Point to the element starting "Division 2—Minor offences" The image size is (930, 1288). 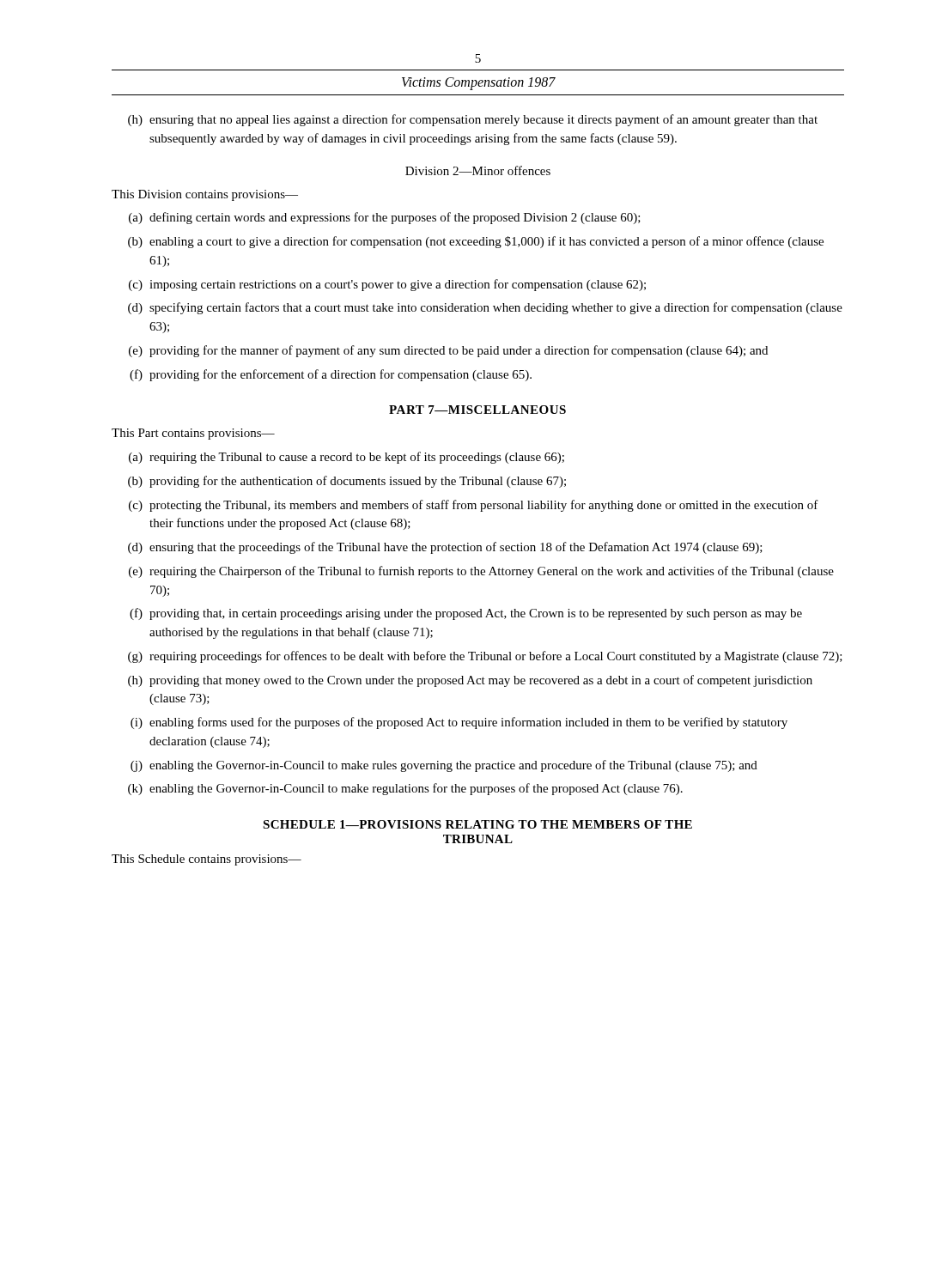(478, 171)
